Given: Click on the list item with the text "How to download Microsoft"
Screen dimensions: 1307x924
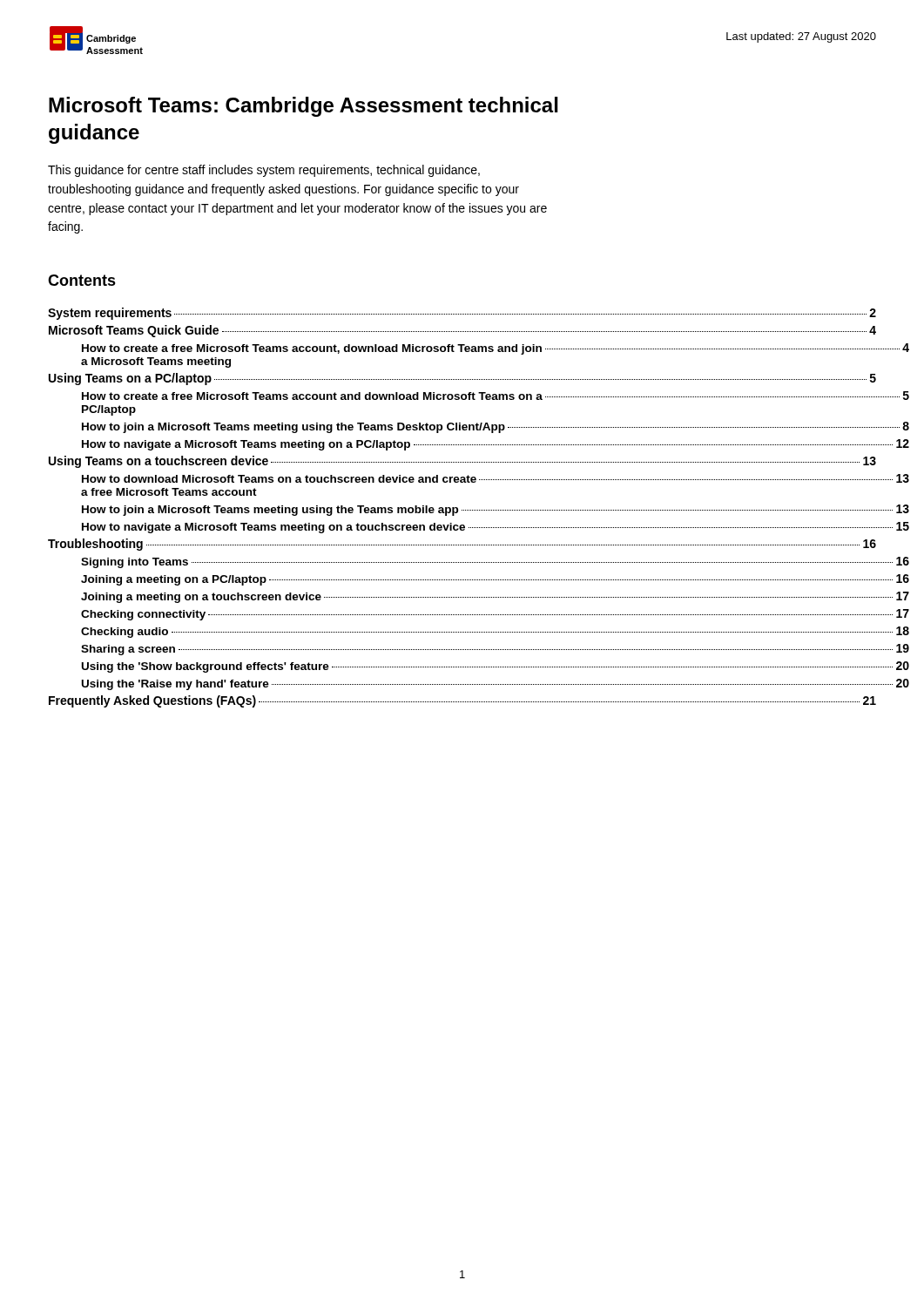Looking at the screenshot, I should [495, 485].
